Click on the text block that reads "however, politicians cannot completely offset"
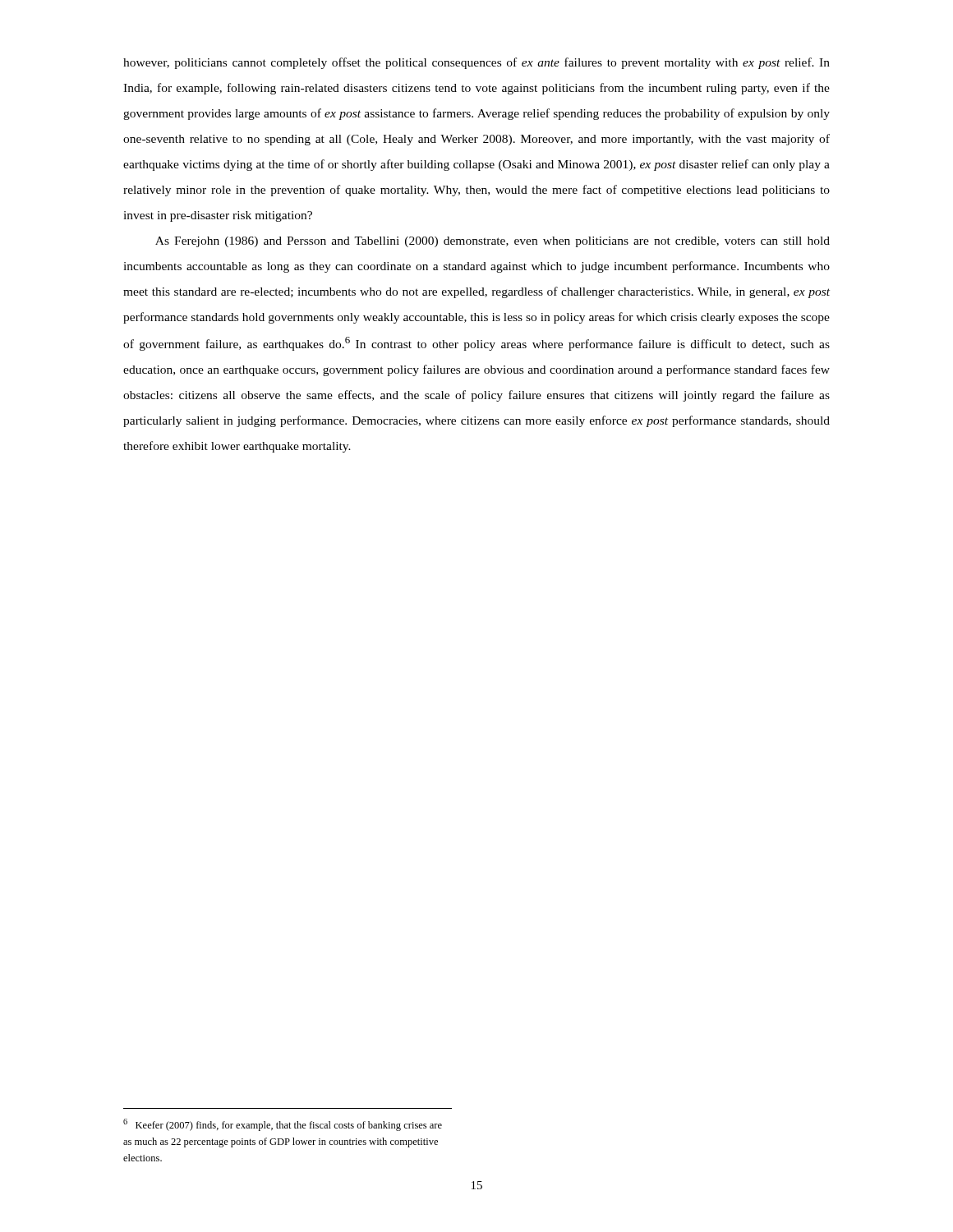Image resolution: width=953 pixels, height=1232 pixels. click(x=476, y=138)
